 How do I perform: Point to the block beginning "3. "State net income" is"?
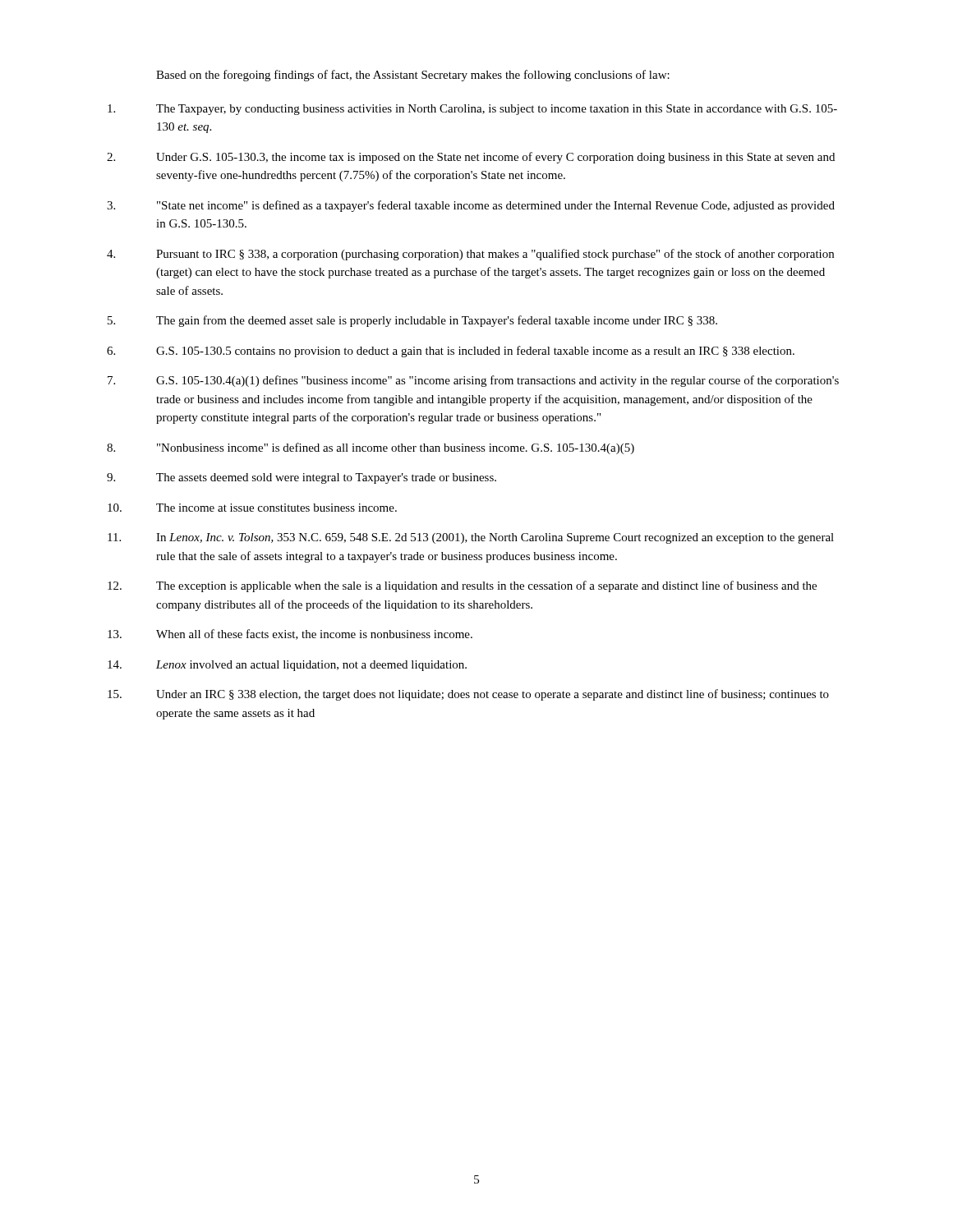(476, 214)
